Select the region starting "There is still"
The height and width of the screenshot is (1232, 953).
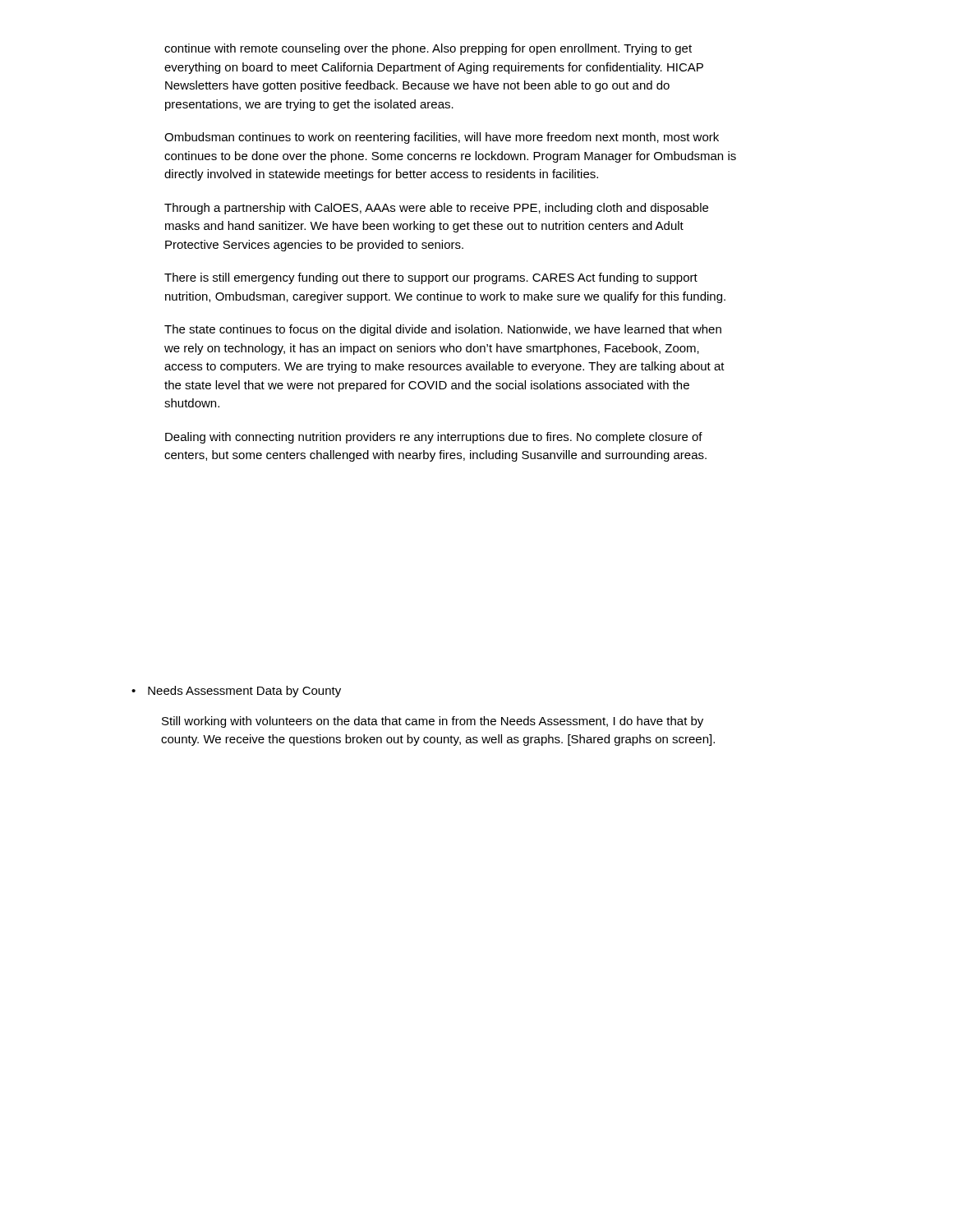[x=445, y=286]
